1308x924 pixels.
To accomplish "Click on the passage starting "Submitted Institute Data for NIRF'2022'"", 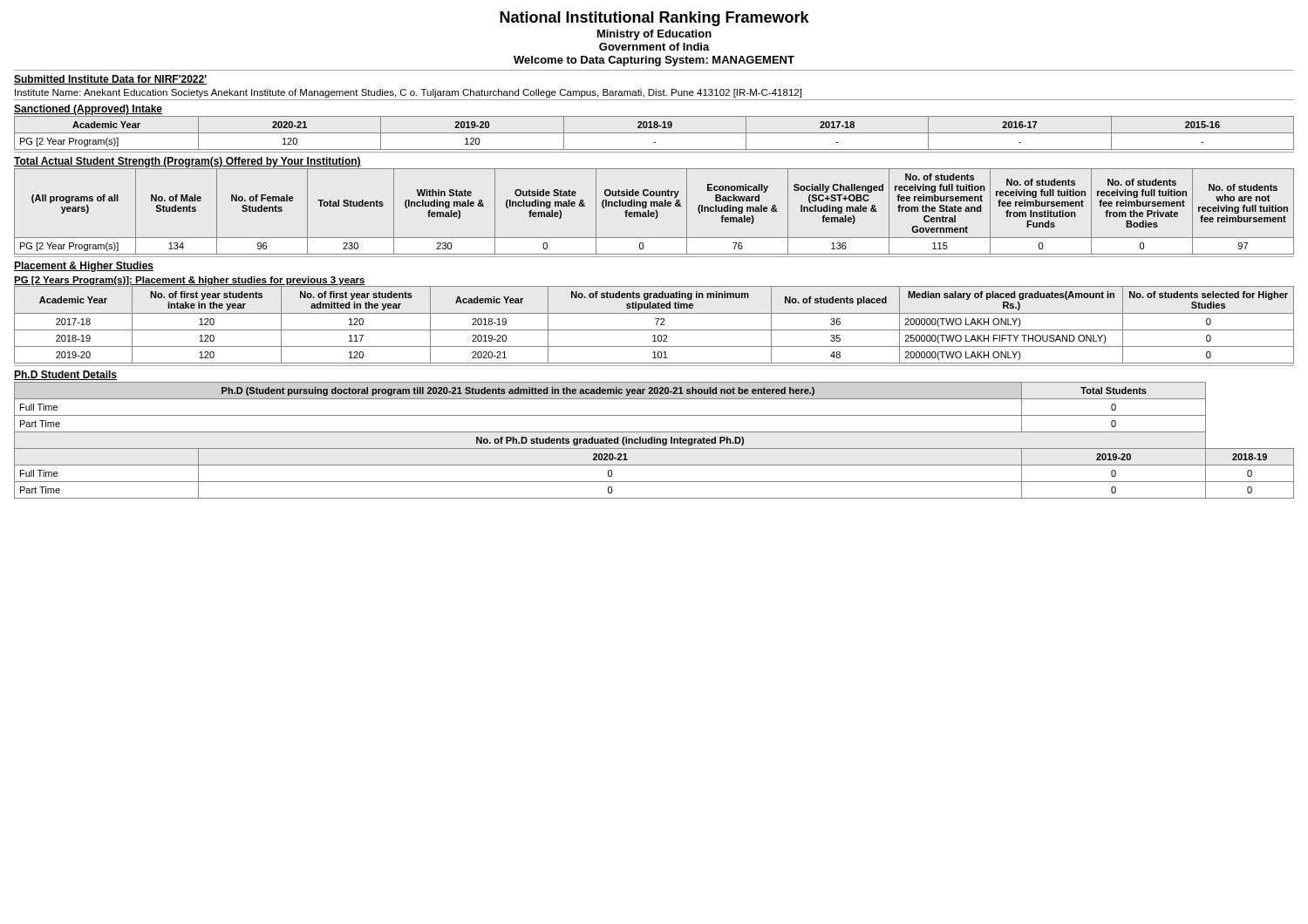I will pyautogui.click(x=110, y=79).
